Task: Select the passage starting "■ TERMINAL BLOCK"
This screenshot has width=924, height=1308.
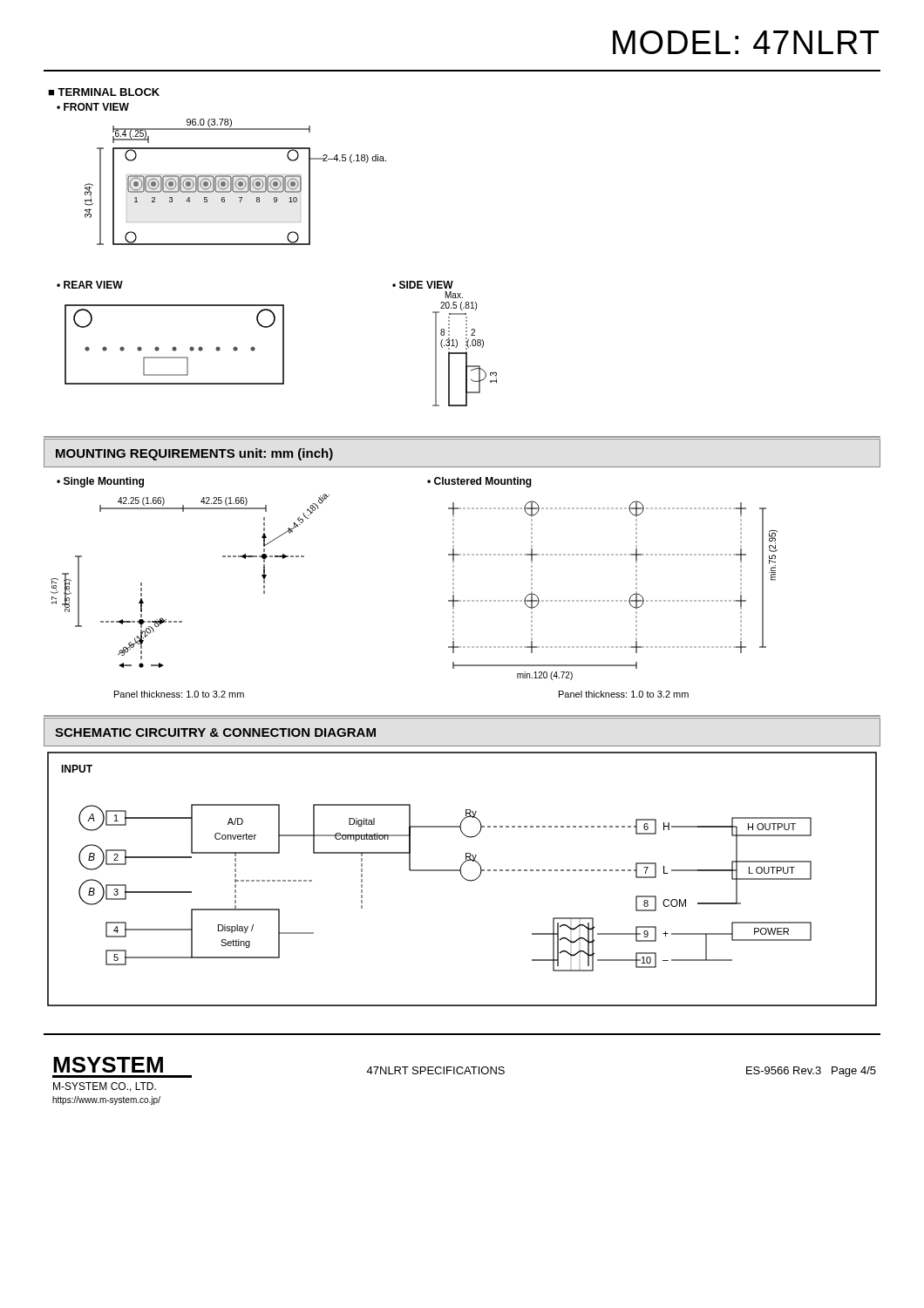Action: (x=104, y=92)
